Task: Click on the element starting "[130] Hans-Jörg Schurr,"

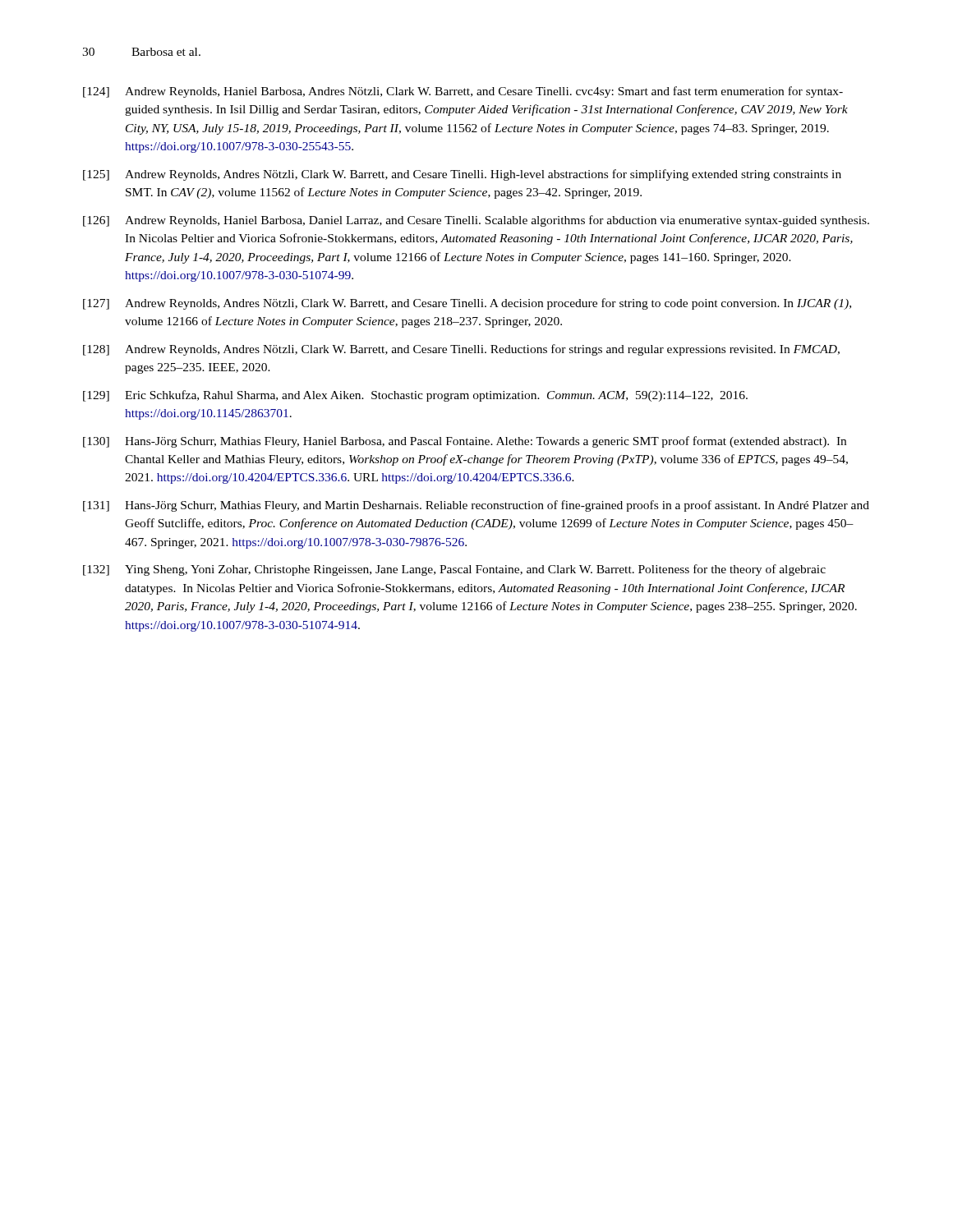Action: pyautogui.click(x=476, y=459)
